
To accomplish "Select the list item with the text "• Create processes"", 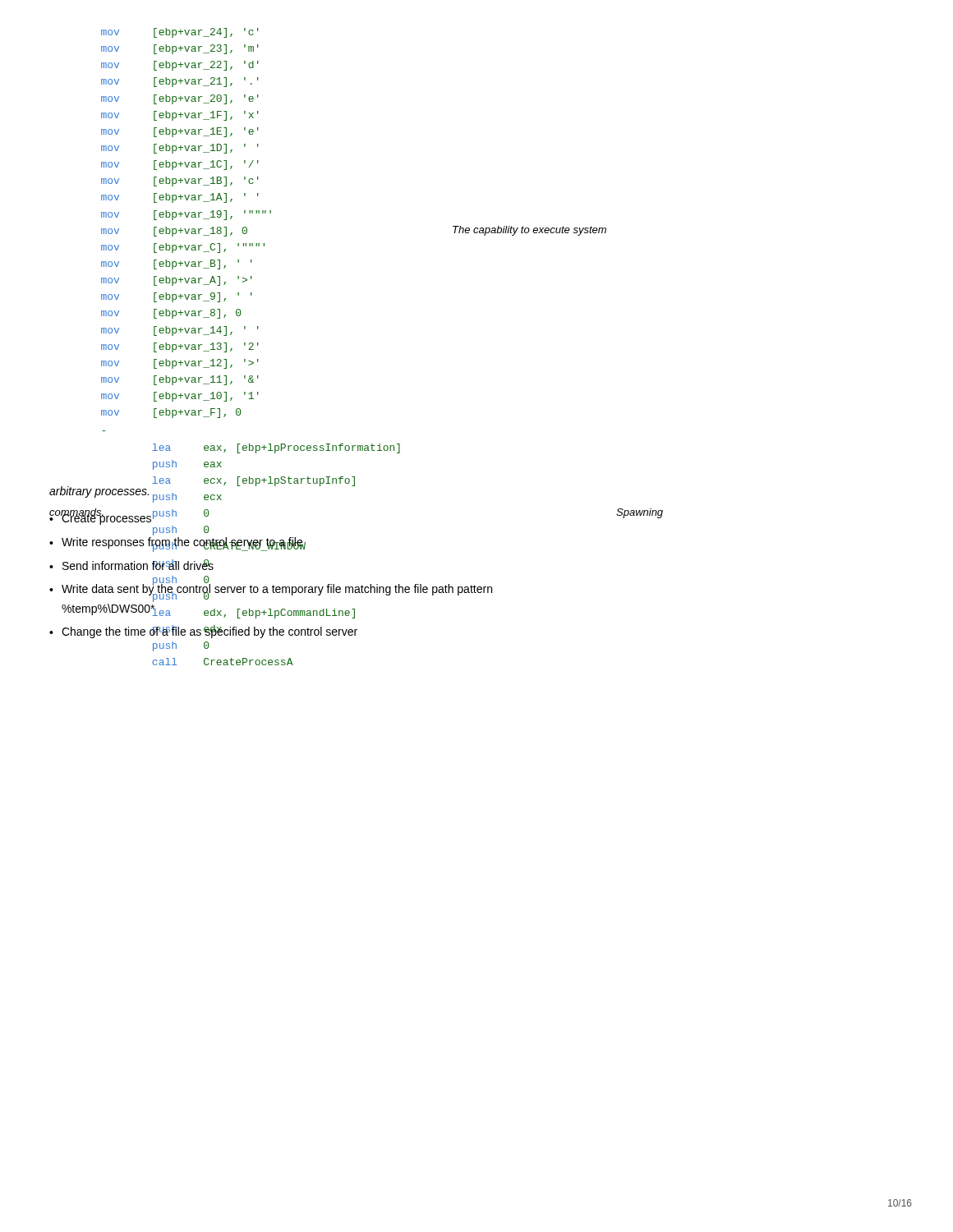I will click(100, 519).
